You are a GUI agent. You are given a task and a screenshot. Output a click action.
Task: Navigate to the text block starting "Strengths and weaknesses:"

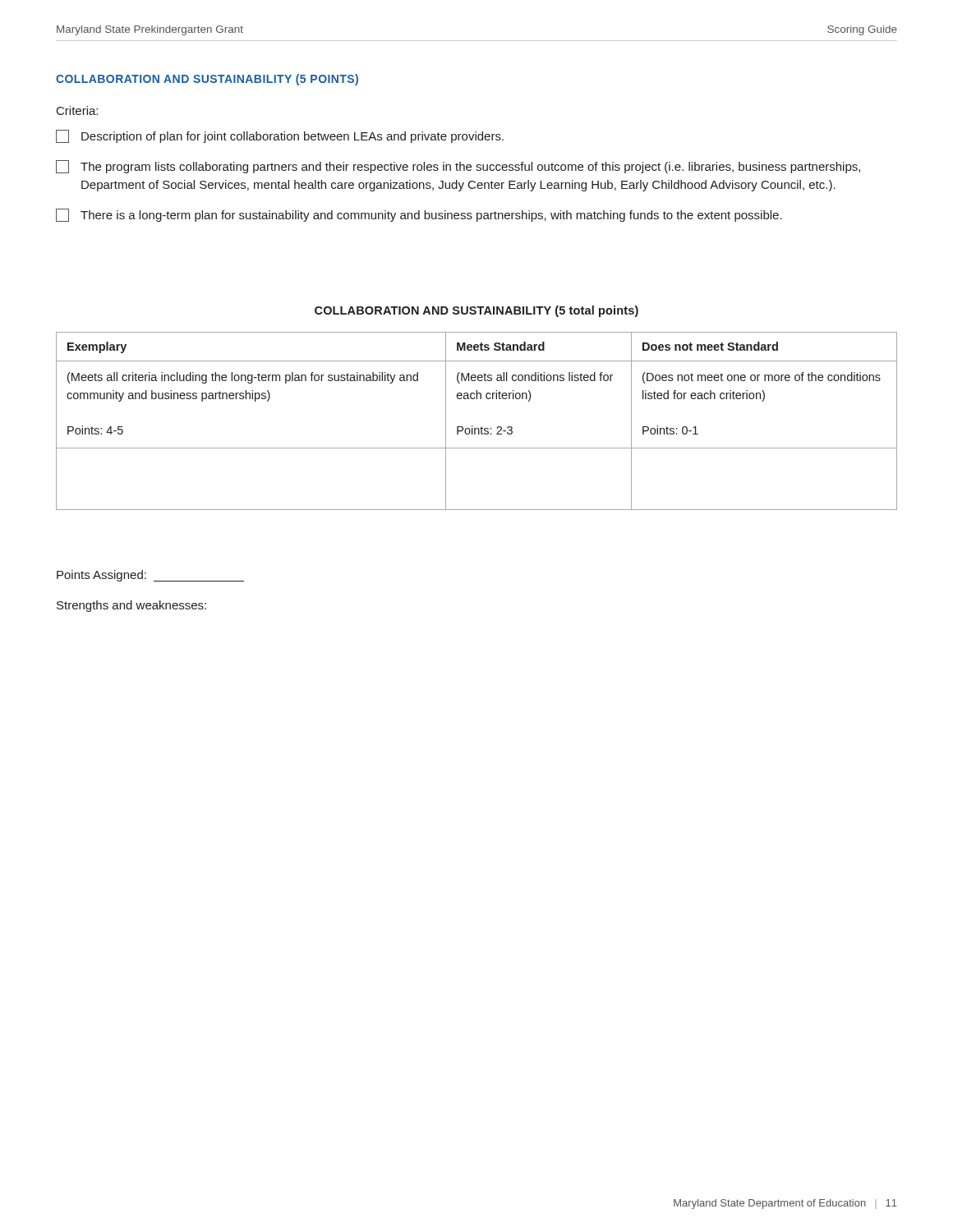132,605
